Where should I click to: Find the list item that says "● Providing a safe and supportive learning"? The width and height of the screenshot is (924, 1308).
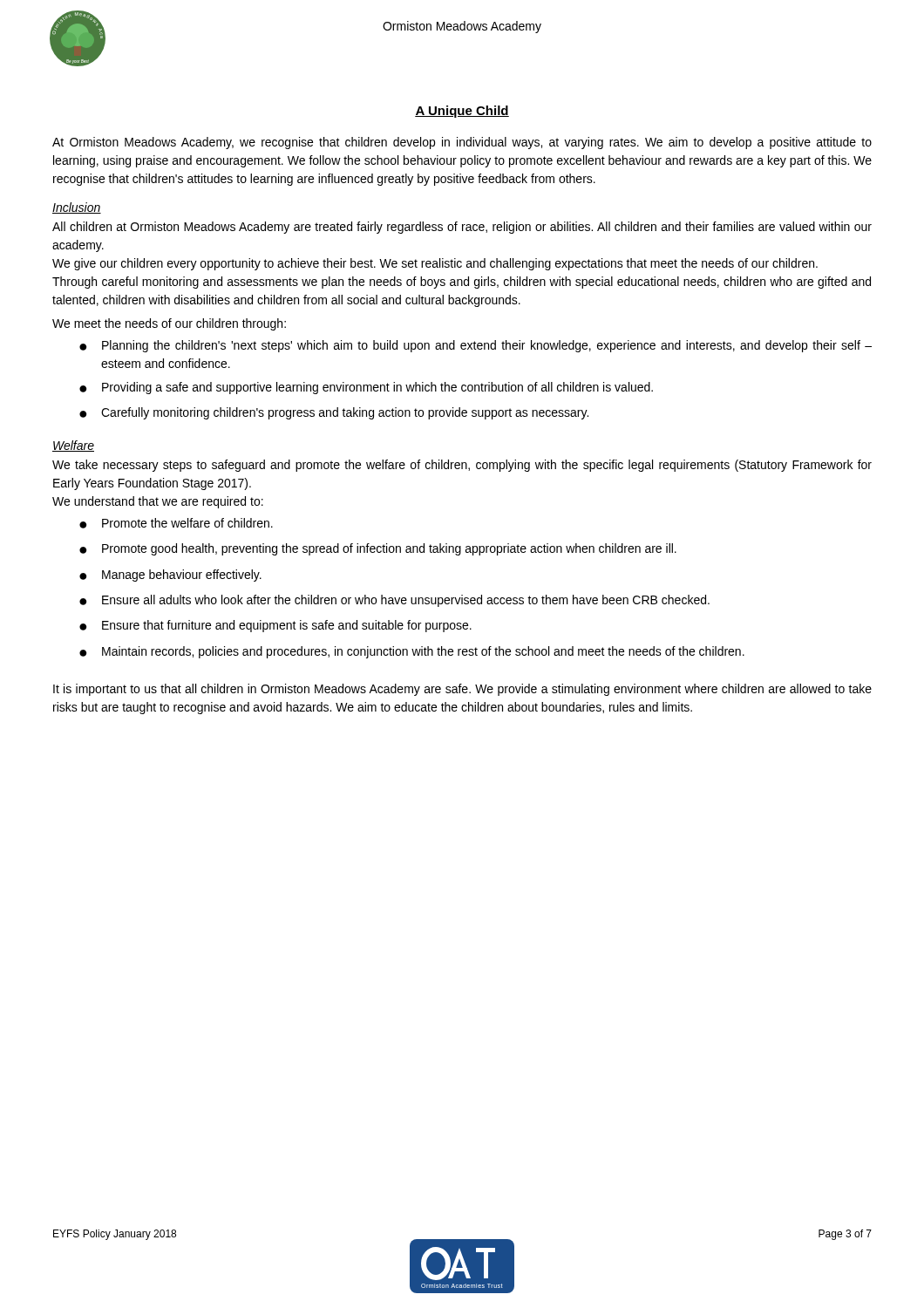pos(475,389)
